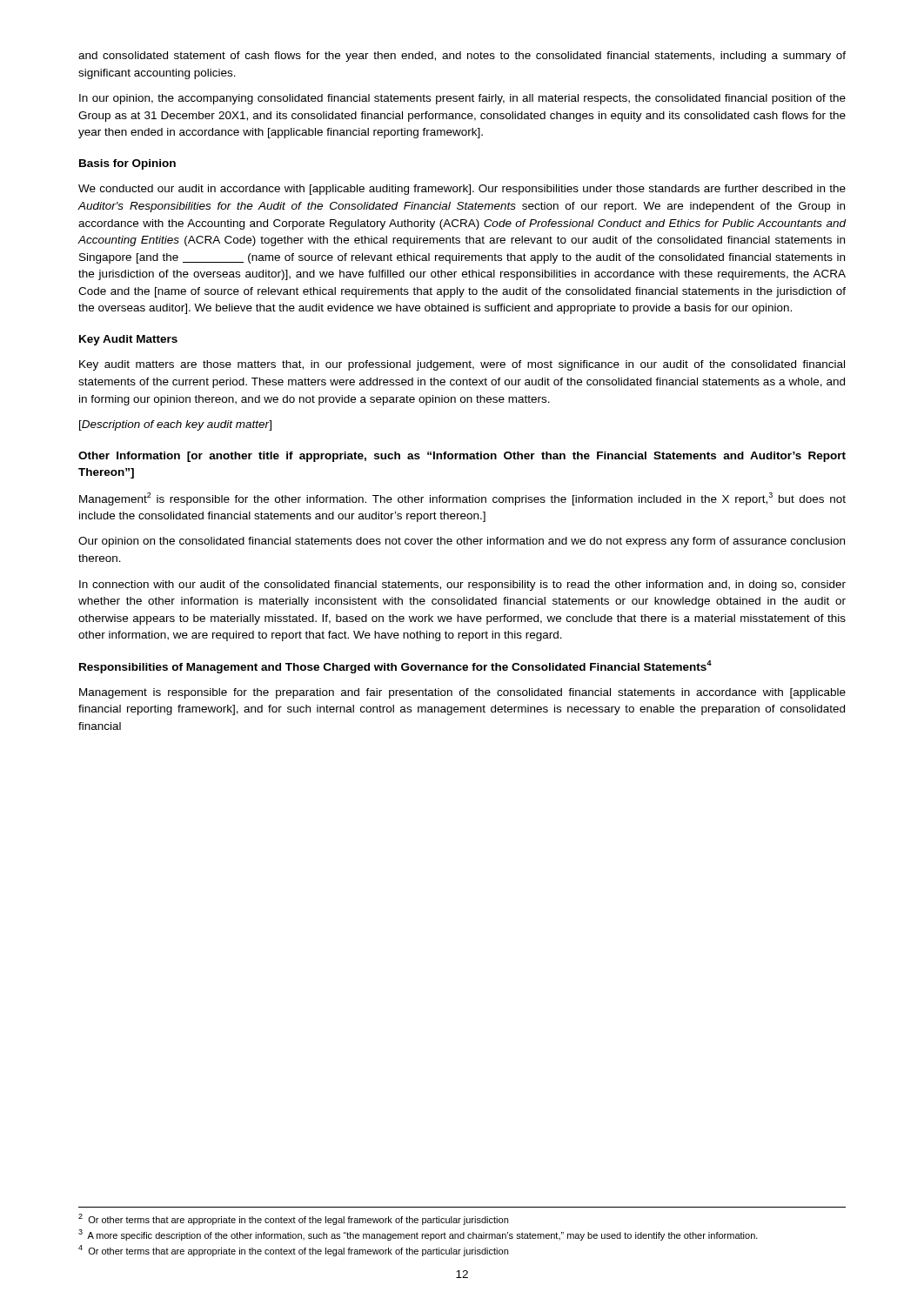Point to the block starting "Responsibilities of Management"
Viewport: 924px width, 1305px height.
(462, 666)
